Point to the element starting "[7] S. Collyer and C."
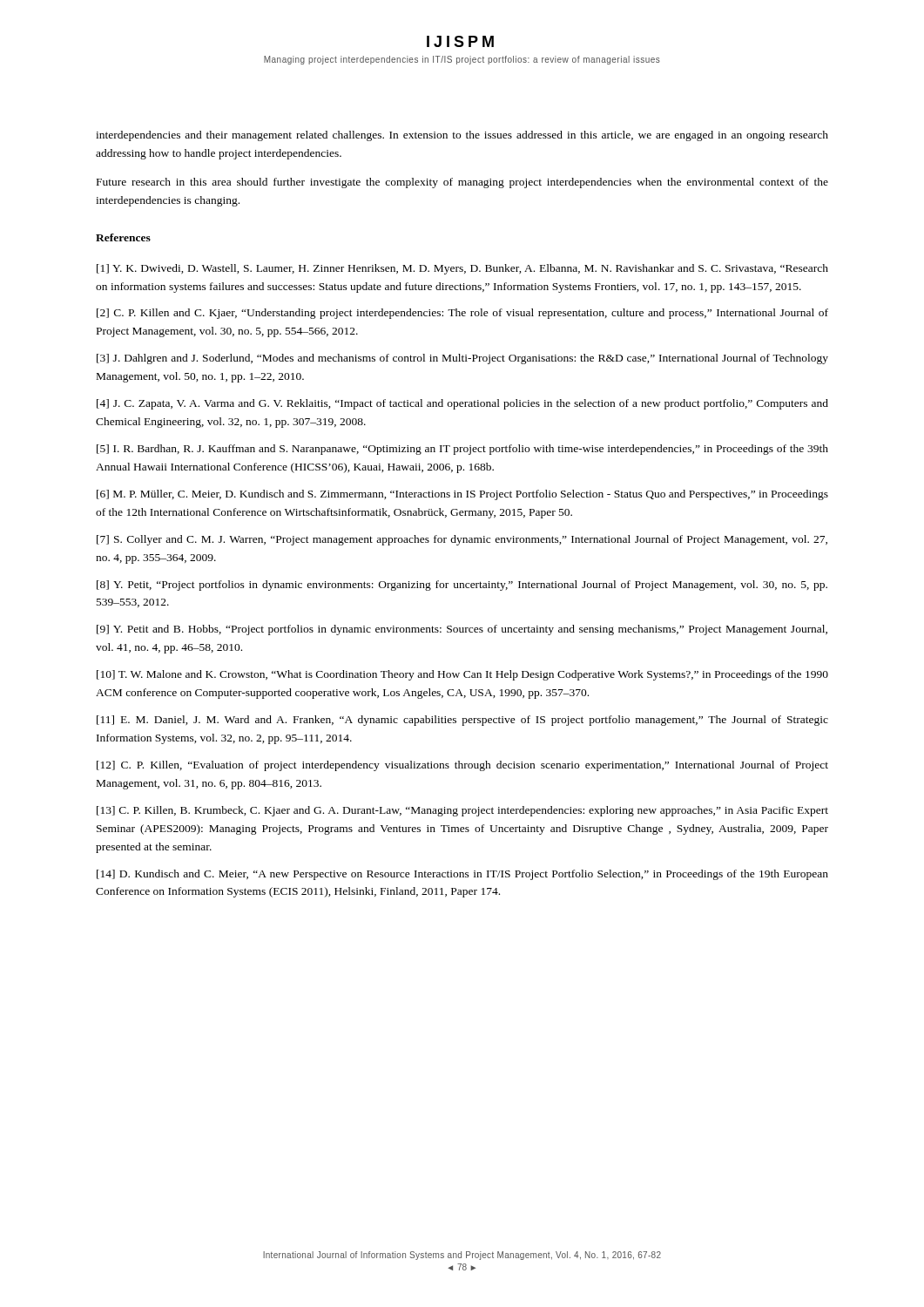The width and height of the screenshot is (924, 1307). (462, 548)
